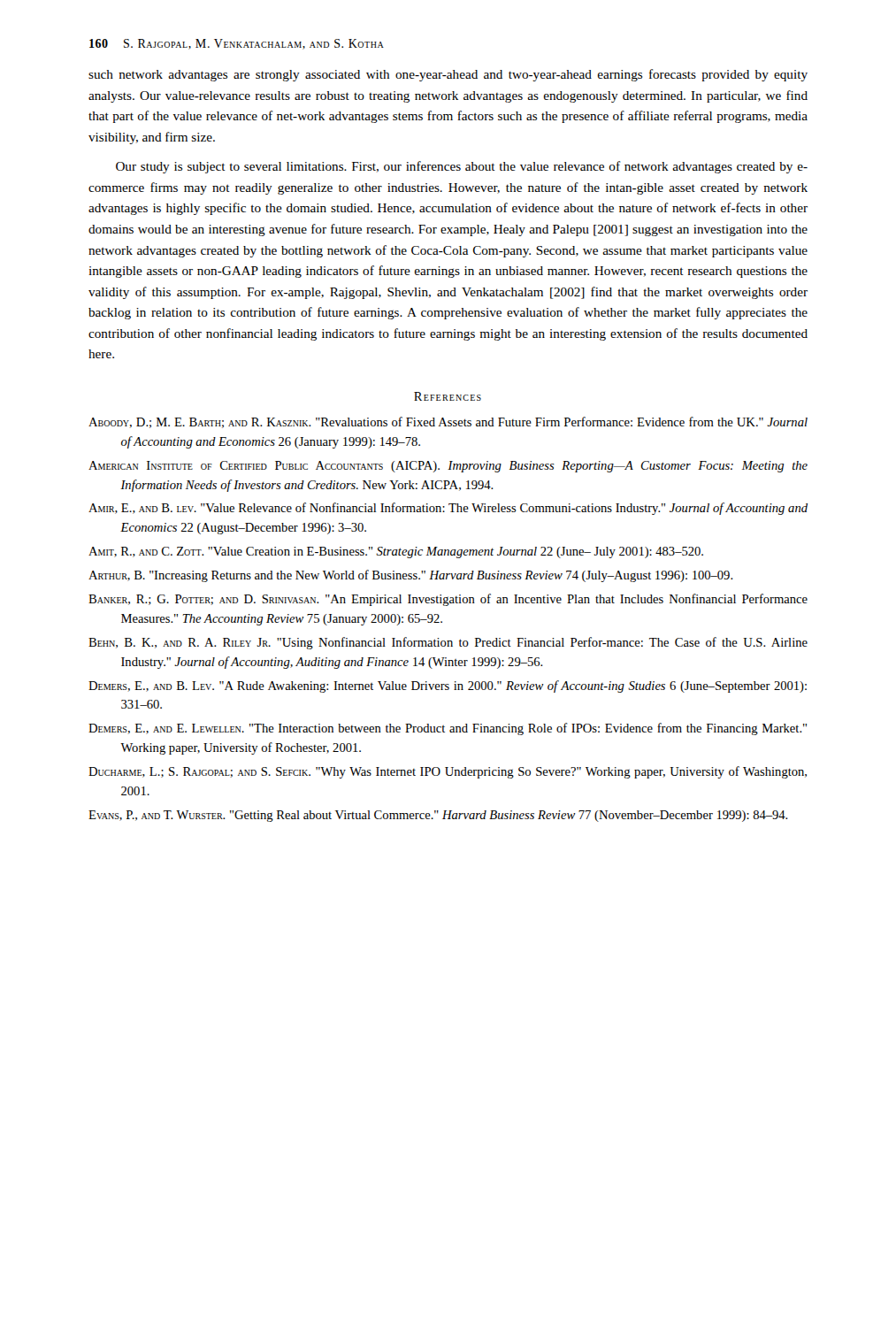Image resolution: width=896 pixels, height=1327 pixels.
Task: Select the element starting "Aboody, D.; M."
Action: tap(448, 432)
